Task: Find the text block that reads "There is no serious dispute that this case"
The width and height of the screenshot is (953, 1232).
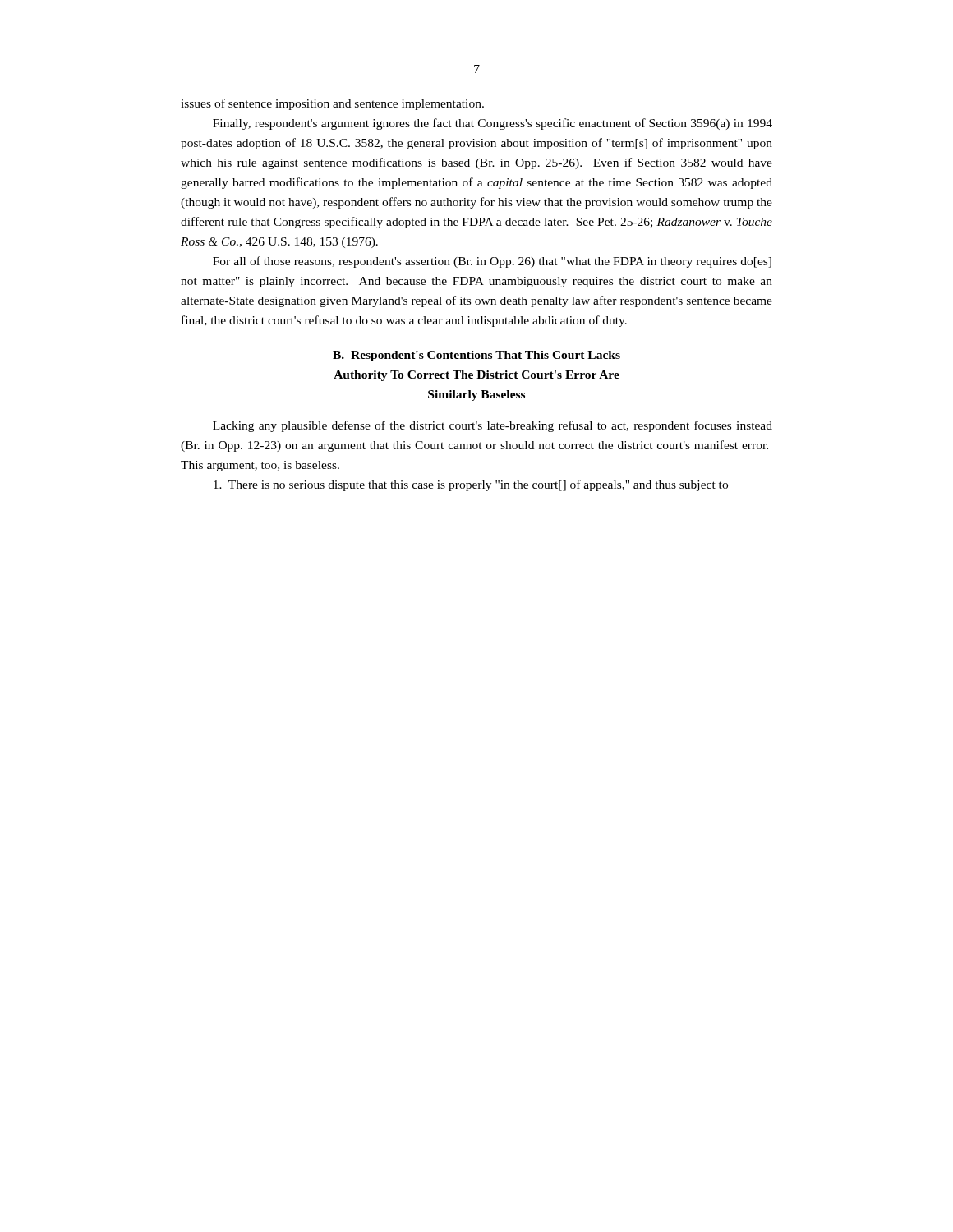Action: click(471, 484)
